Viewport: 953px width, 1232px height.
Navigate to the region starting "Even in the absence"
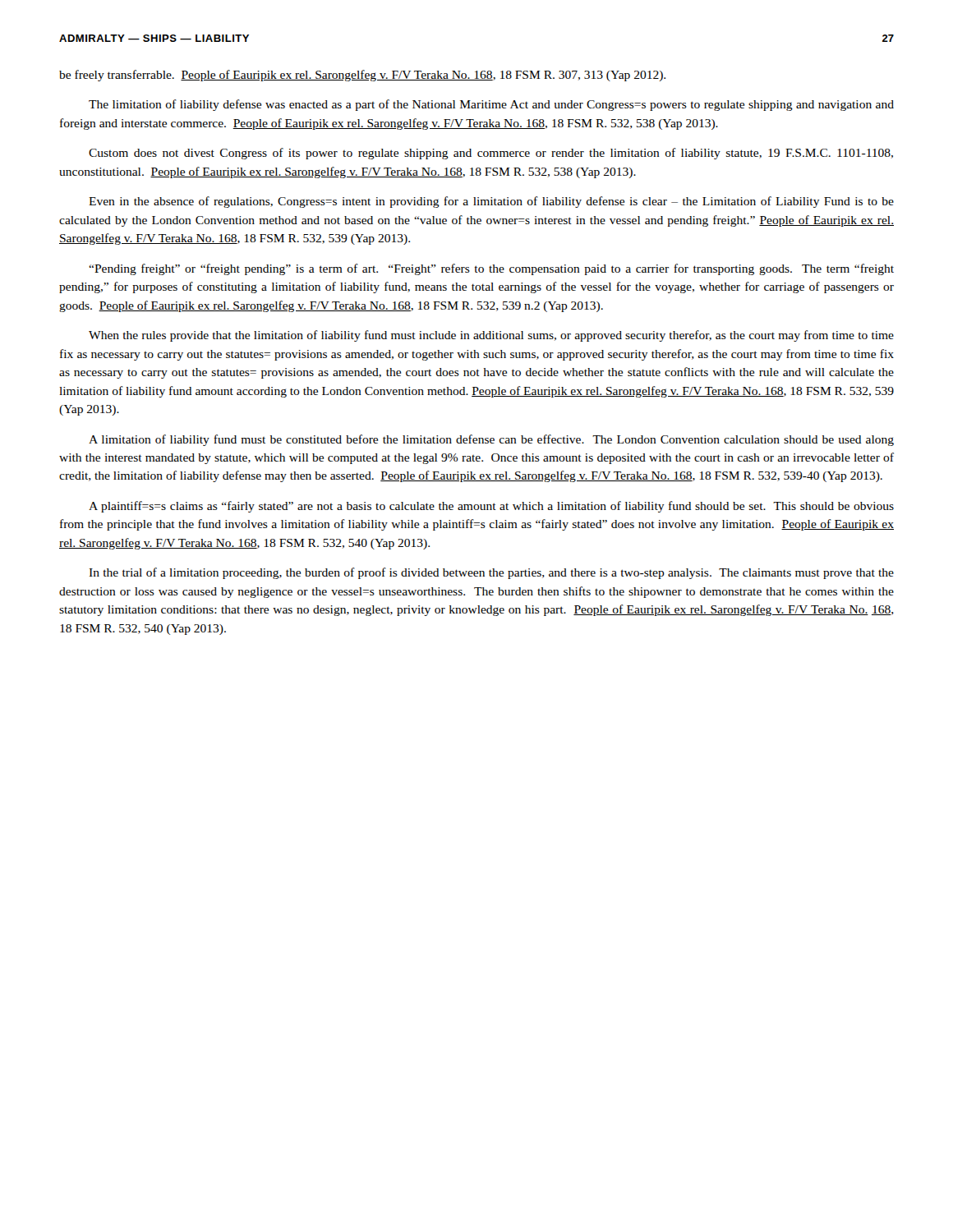click(x=476, y=220)
